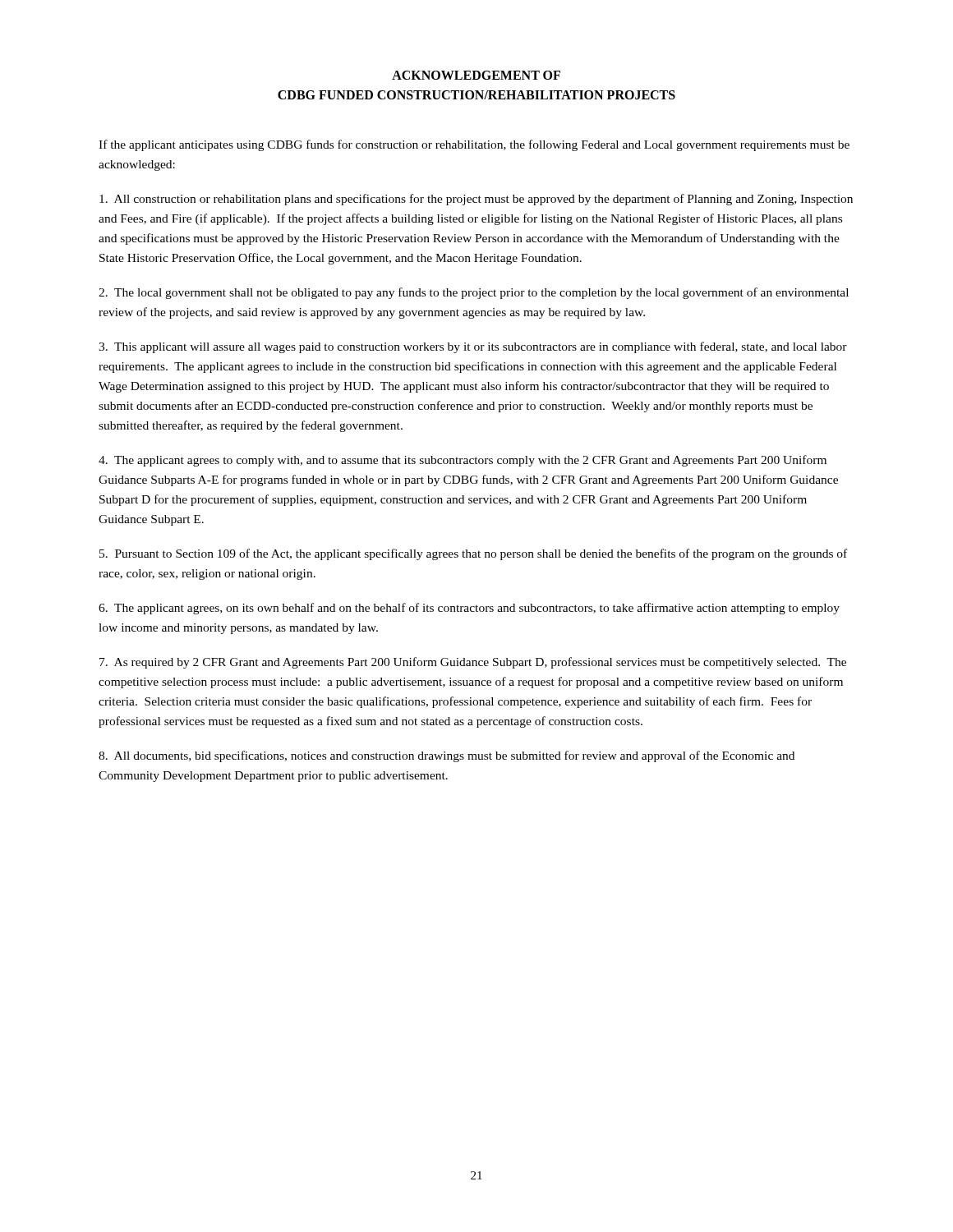Select the list item with the text "All construction or rehabilitation plans and specifications"

[x=476, y=228]
